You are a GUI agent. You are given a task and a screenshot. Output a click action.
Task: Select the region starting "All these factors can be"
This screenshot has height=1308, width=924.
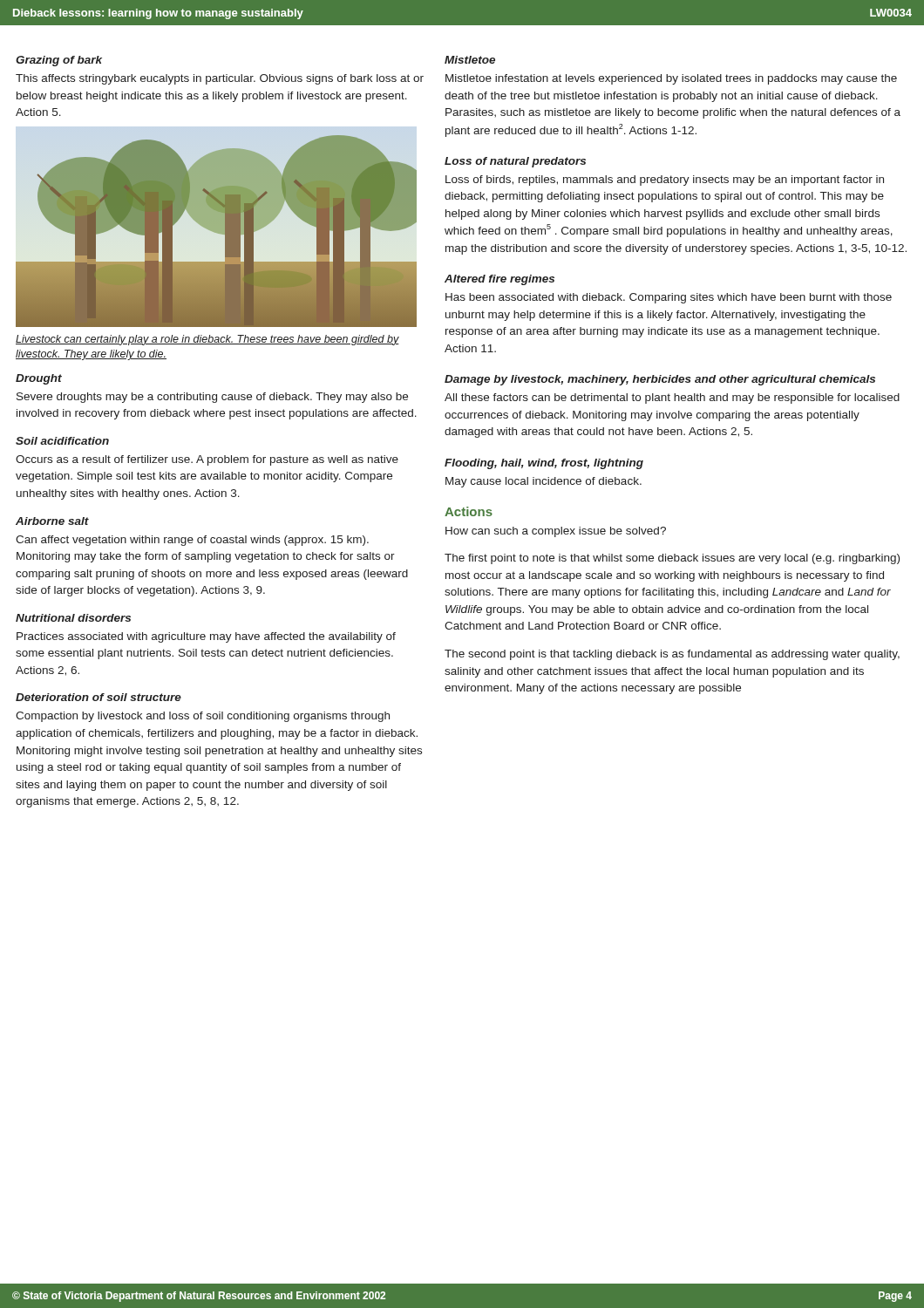coord(672,415)
